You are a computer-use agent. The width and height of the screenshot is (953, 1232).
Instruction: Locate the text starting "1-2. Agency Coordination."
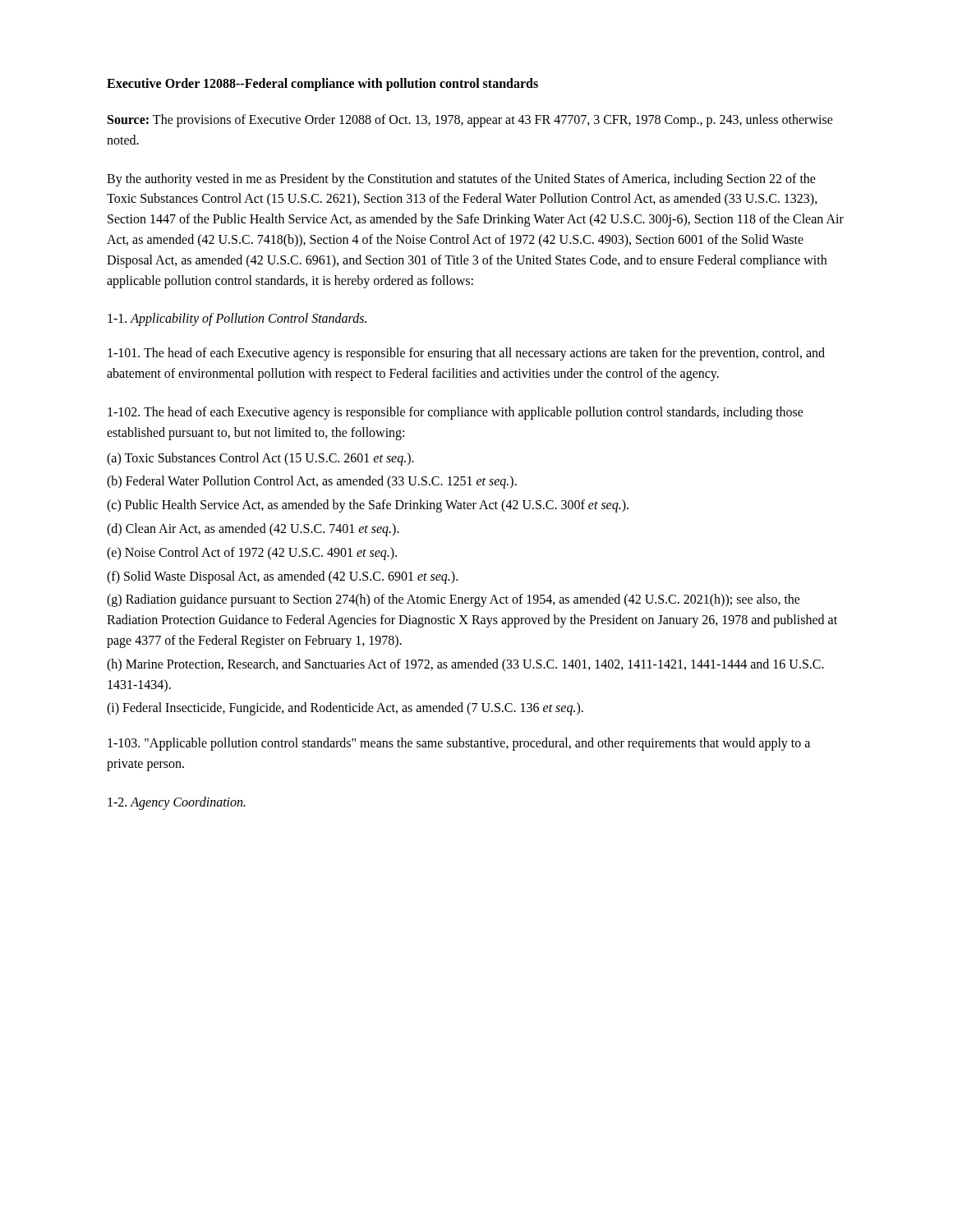[x=177, y=802]
